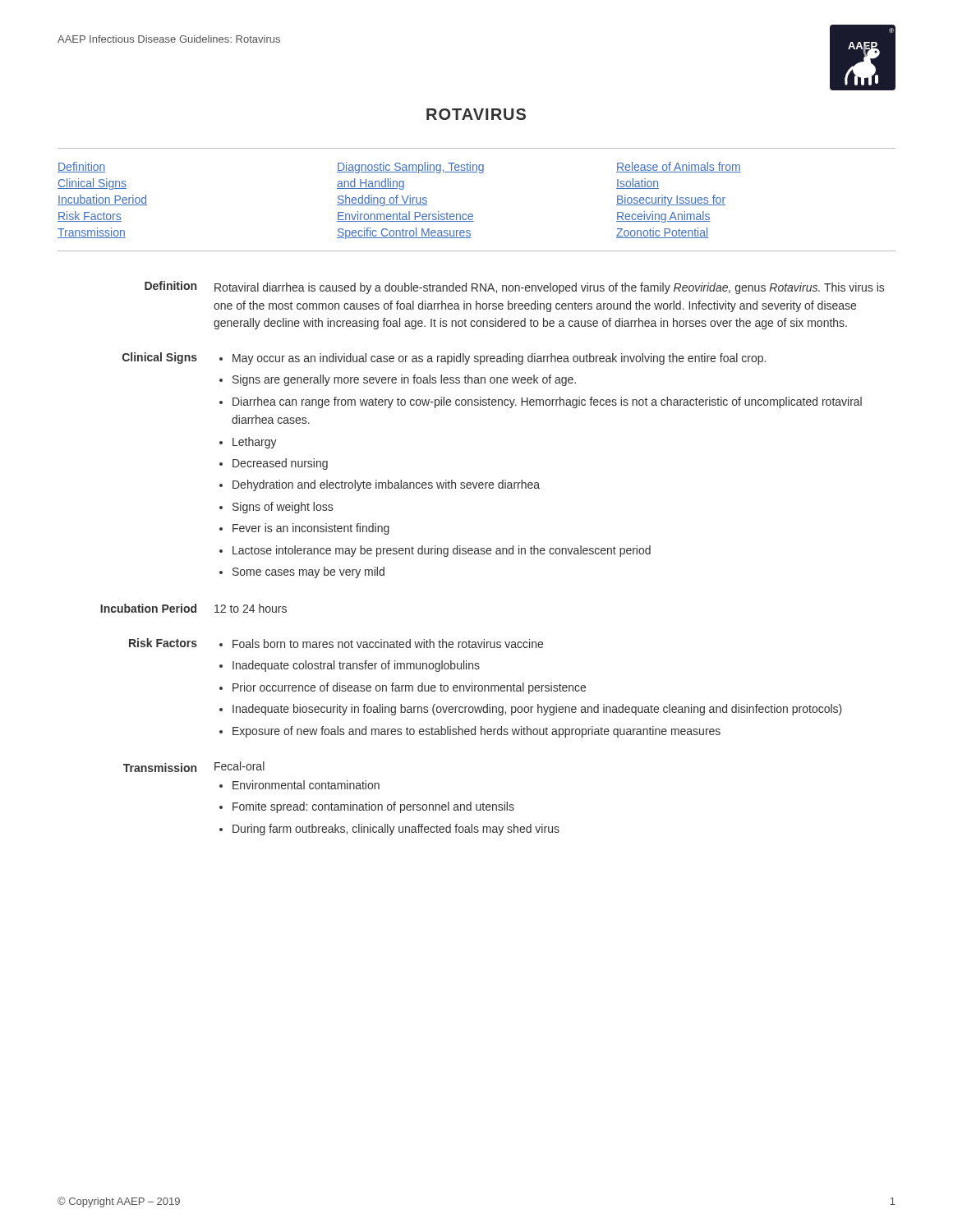This screenshot has height=1232, width=953.
Task: Point to "Release of Animals from"
Action: pyautogui.click(x=679, y=167)
